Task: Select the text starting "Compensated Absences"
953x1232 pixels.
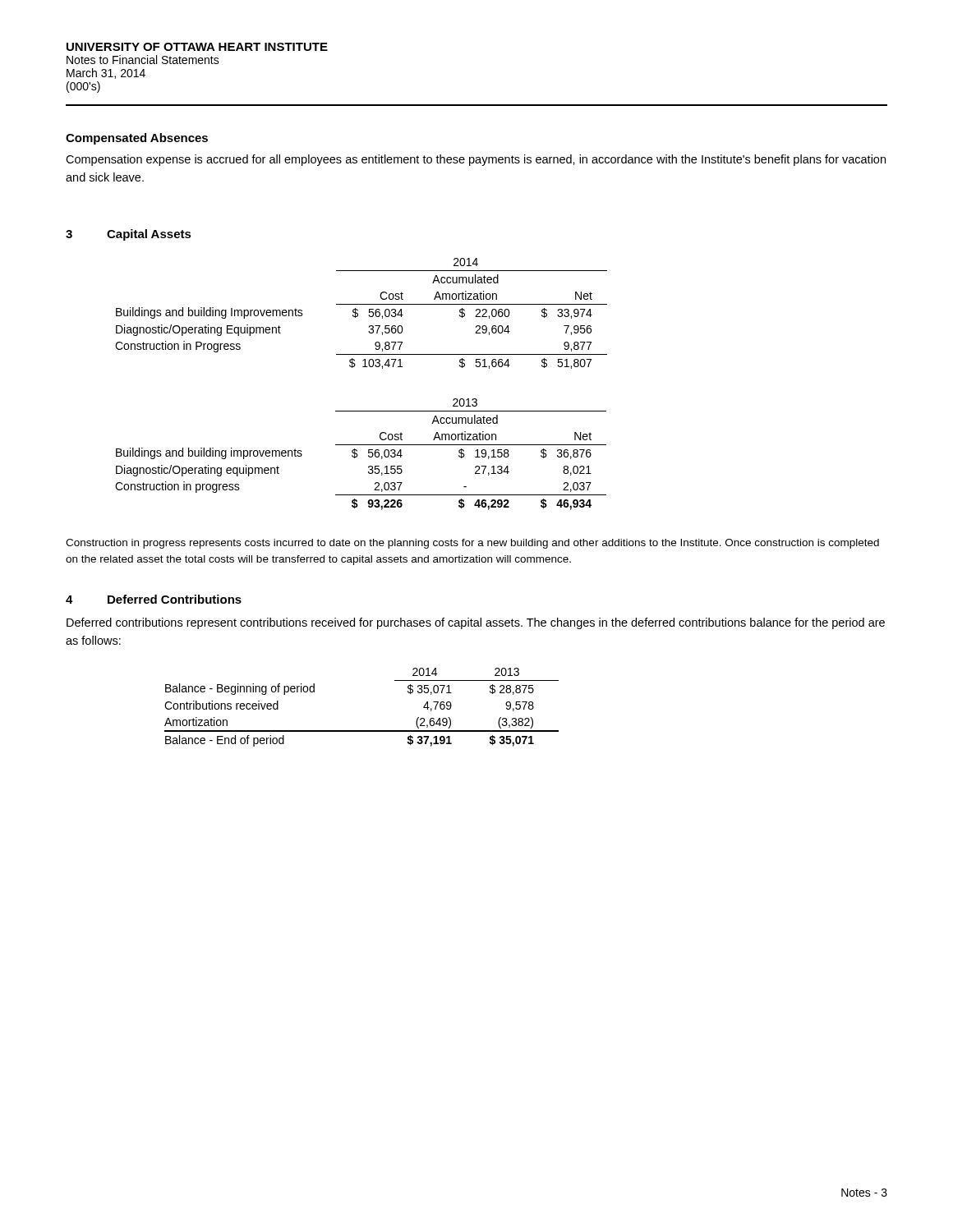Action: click(x=137, y=138)
